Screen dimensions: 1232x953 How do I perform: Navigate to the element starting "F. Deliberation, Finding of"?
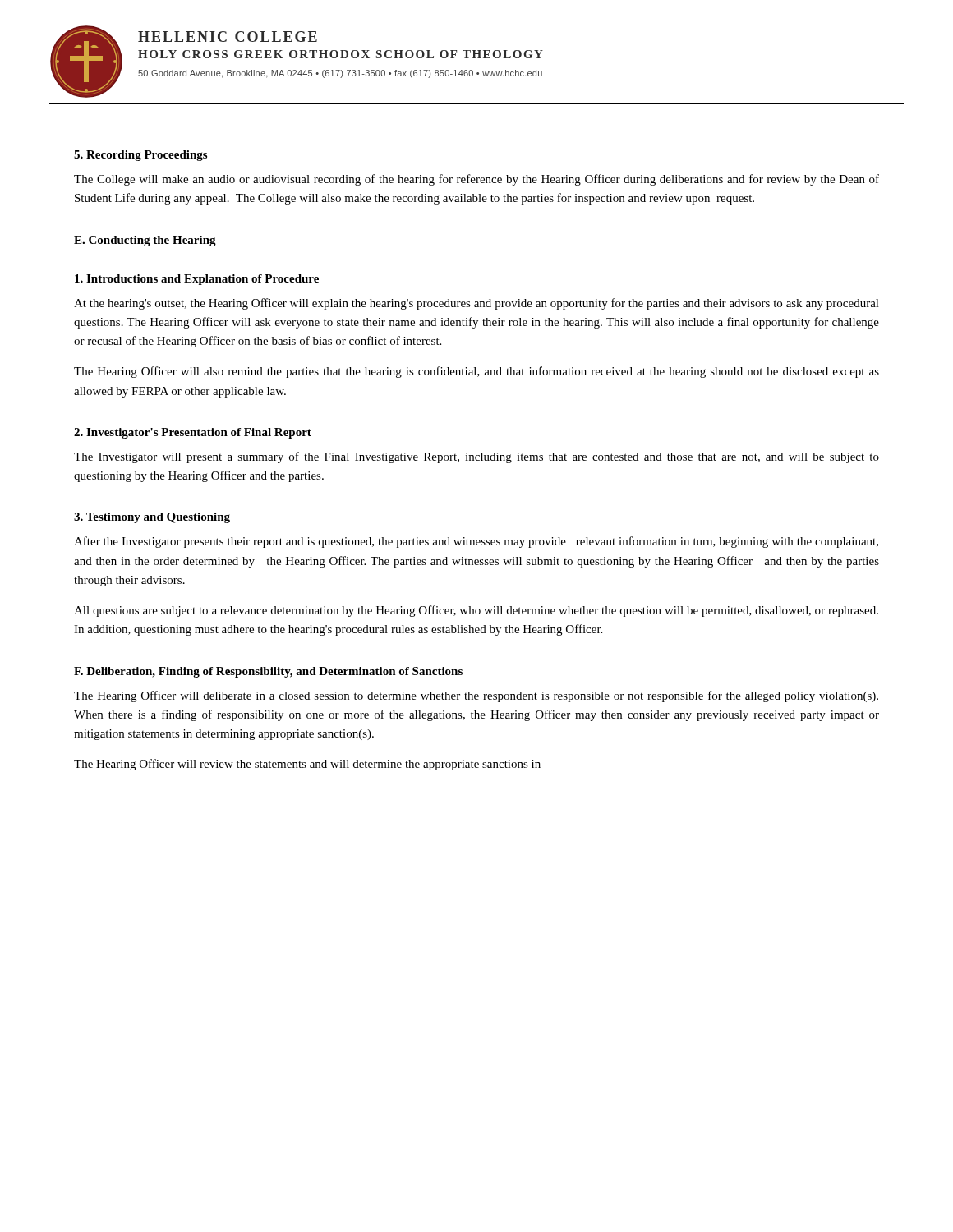(x=268, y=671)
